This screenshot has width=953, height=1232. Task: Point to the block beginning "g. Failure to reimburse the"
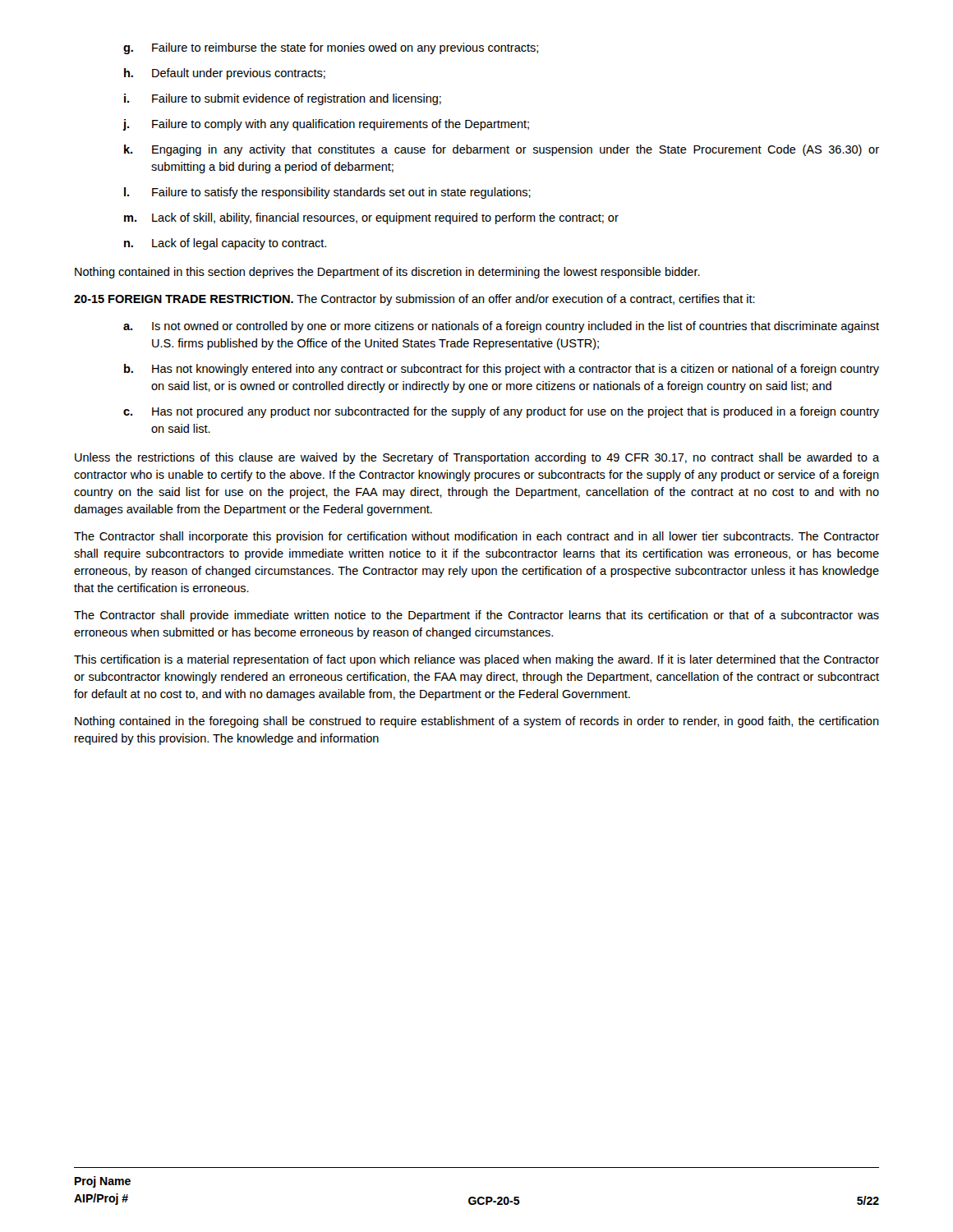tap(501, 48)
